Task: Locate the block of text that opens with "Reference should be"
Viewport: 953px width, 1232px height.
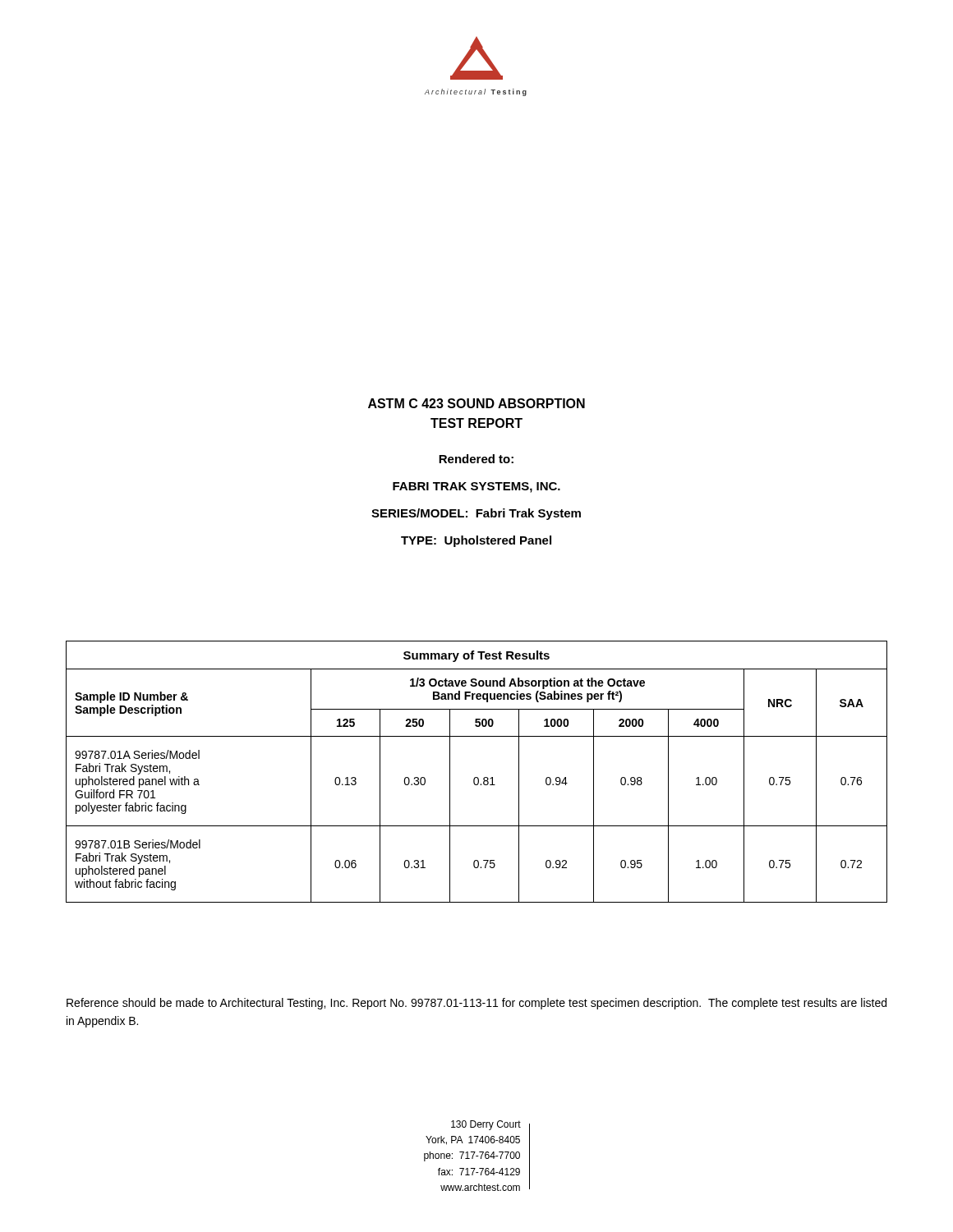Action: [476, 1012]
